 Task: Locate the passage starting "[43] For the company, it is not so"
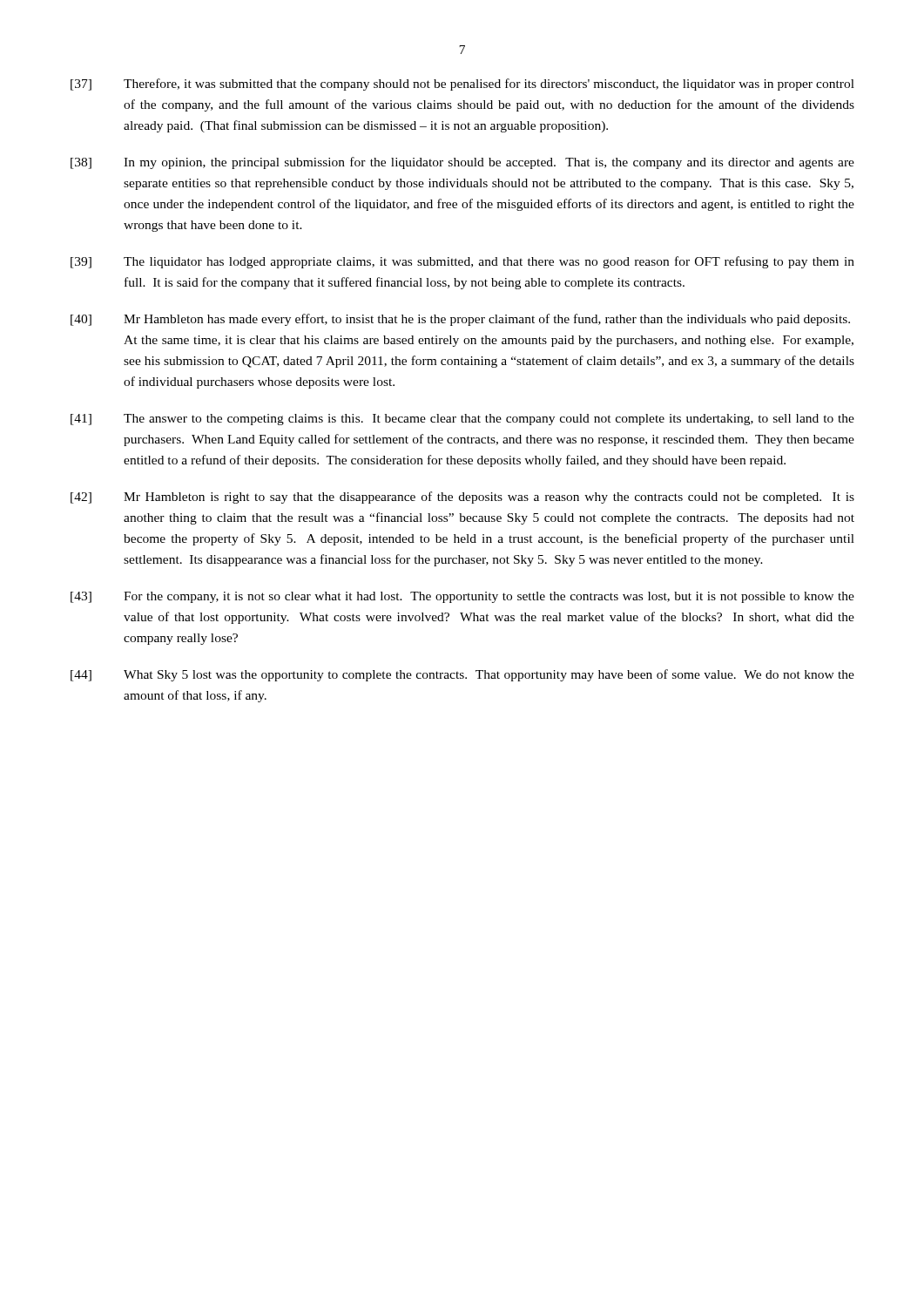pos(462,617)
